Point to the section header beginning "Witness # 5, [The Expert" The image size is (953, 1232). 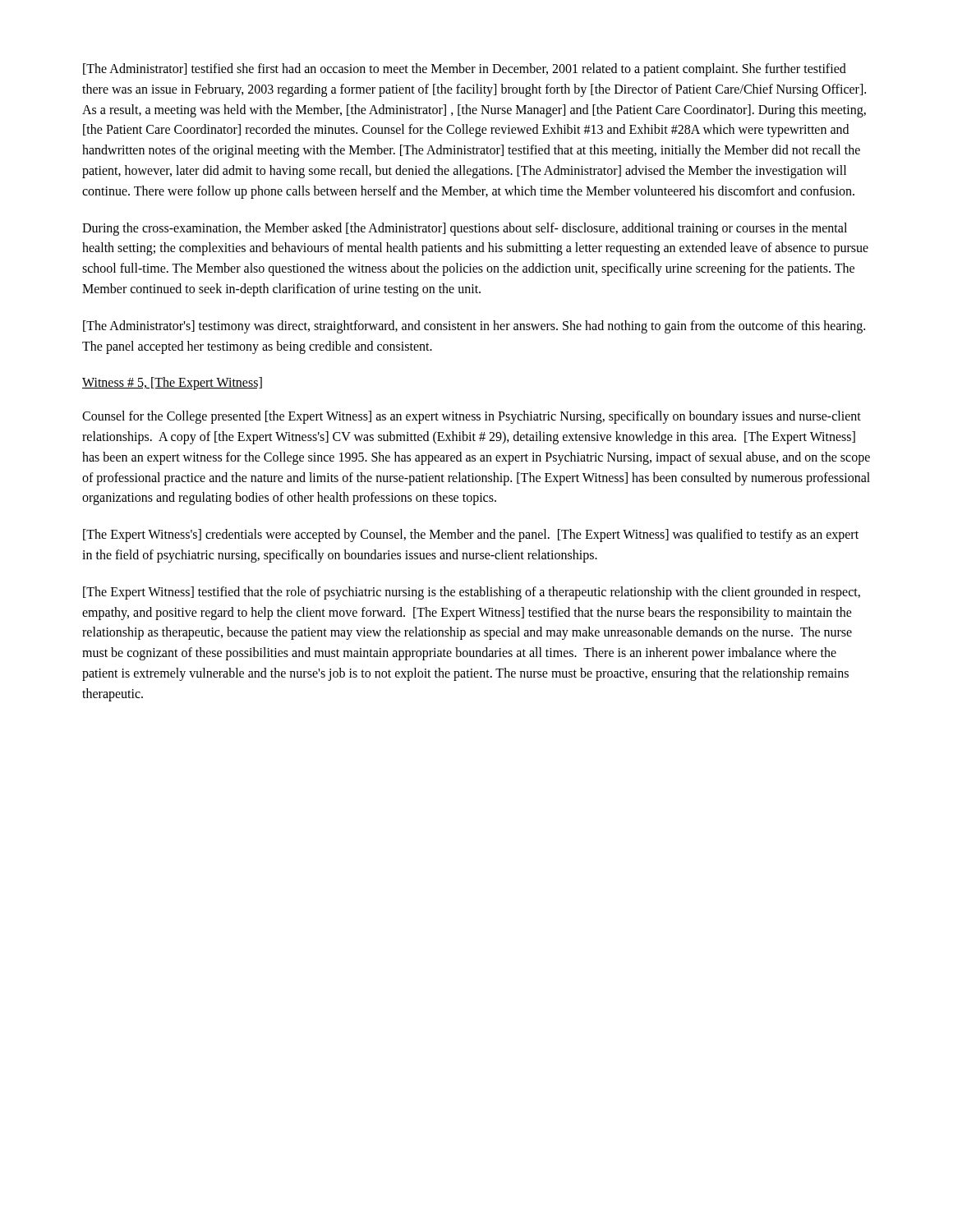pos(172,383)
